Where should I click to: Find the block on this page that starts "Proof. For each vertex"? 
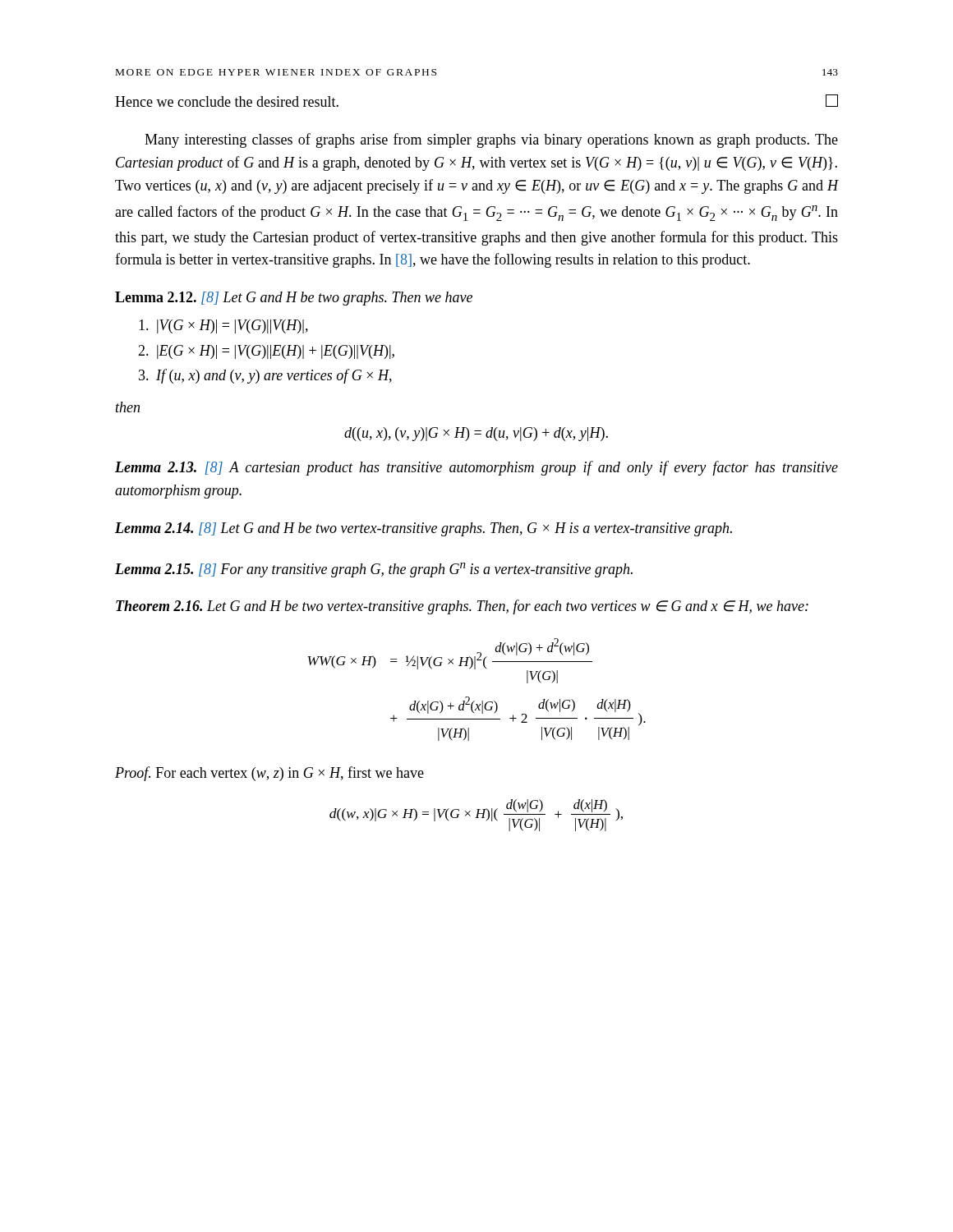(269, 774)
